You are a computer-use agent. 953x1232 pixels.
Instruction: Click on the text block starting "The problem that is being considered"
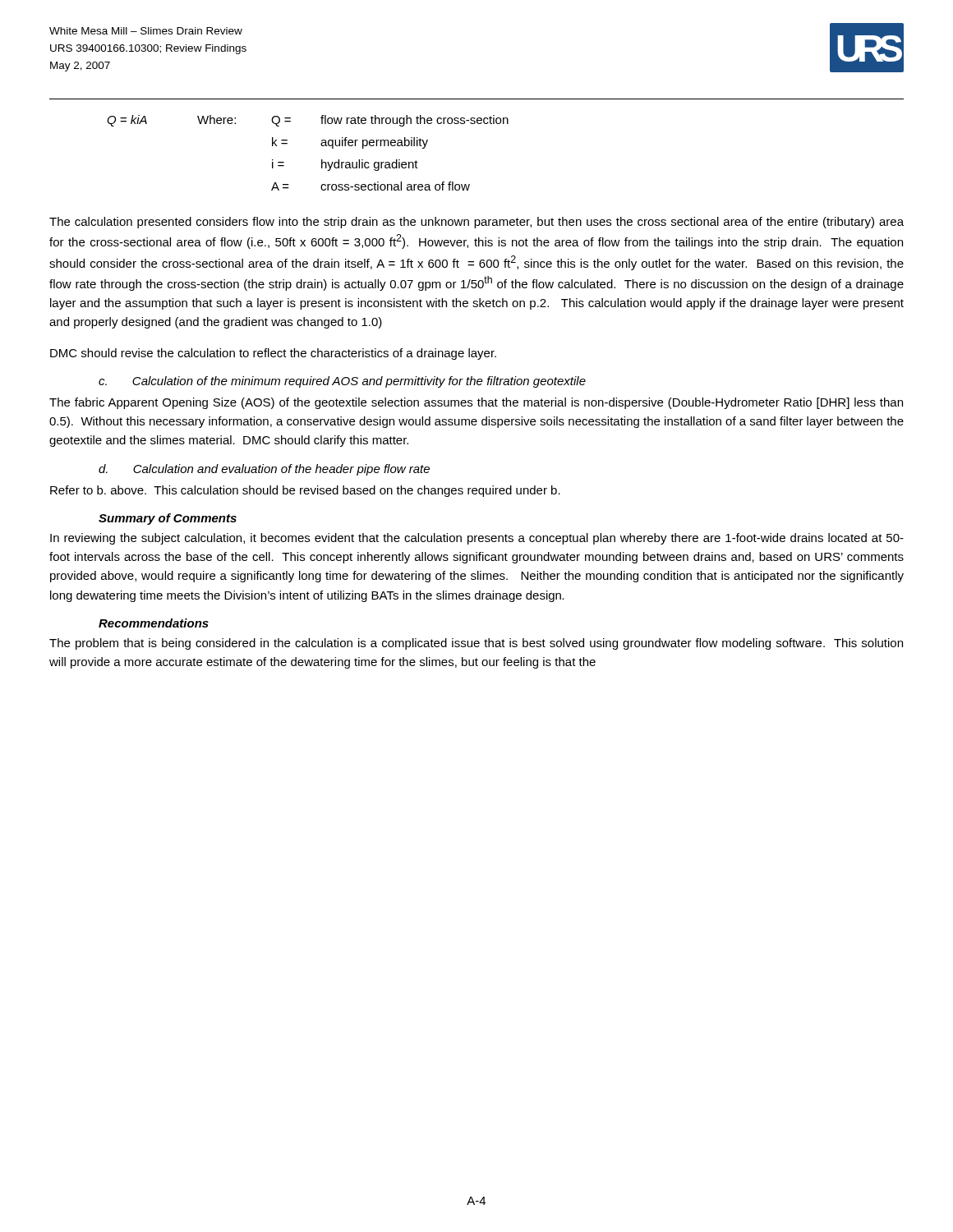(x=476, y=652)
